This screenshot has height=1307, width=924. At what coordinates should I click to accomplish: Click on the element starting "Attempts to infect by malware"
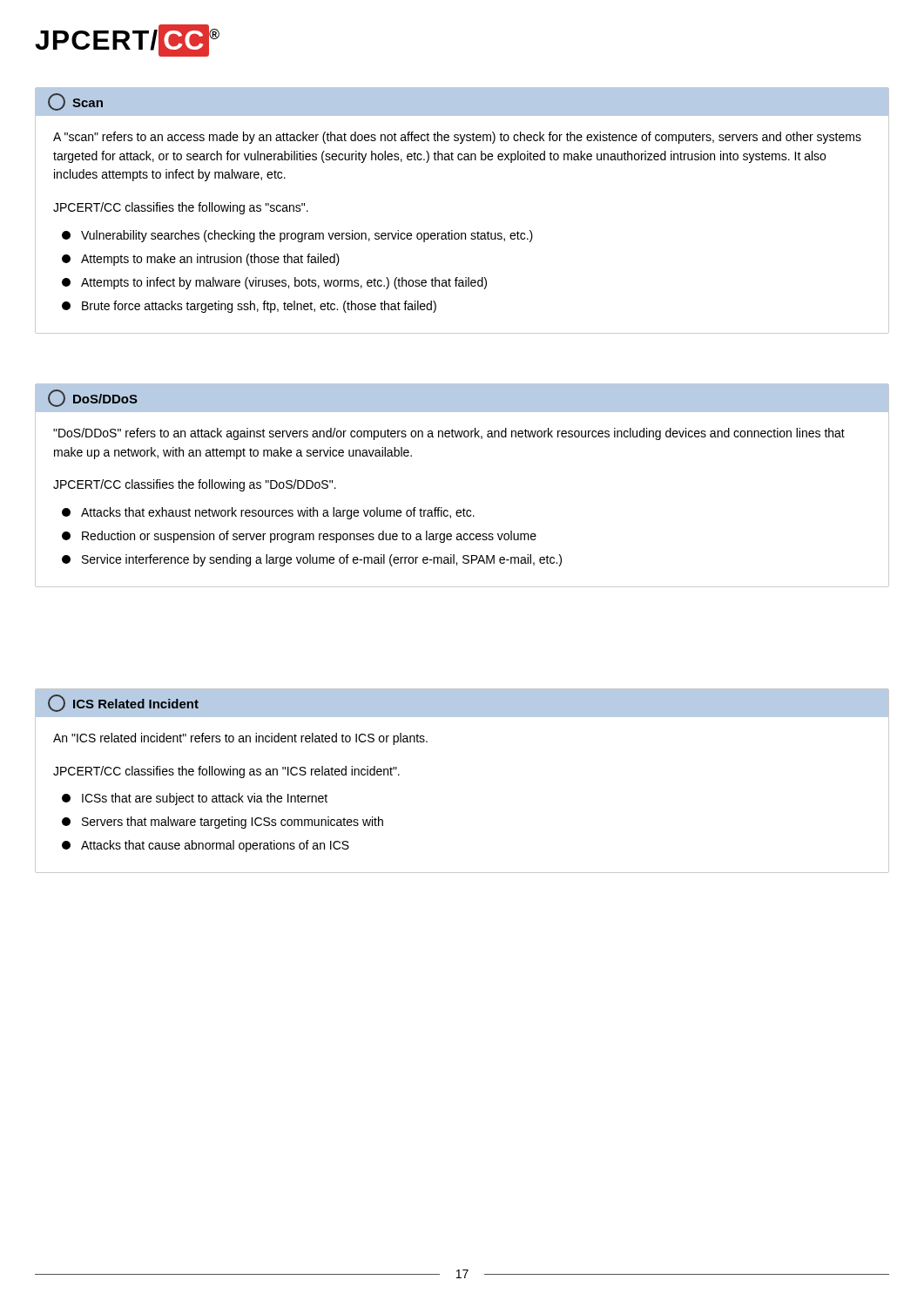coord(275,283)
